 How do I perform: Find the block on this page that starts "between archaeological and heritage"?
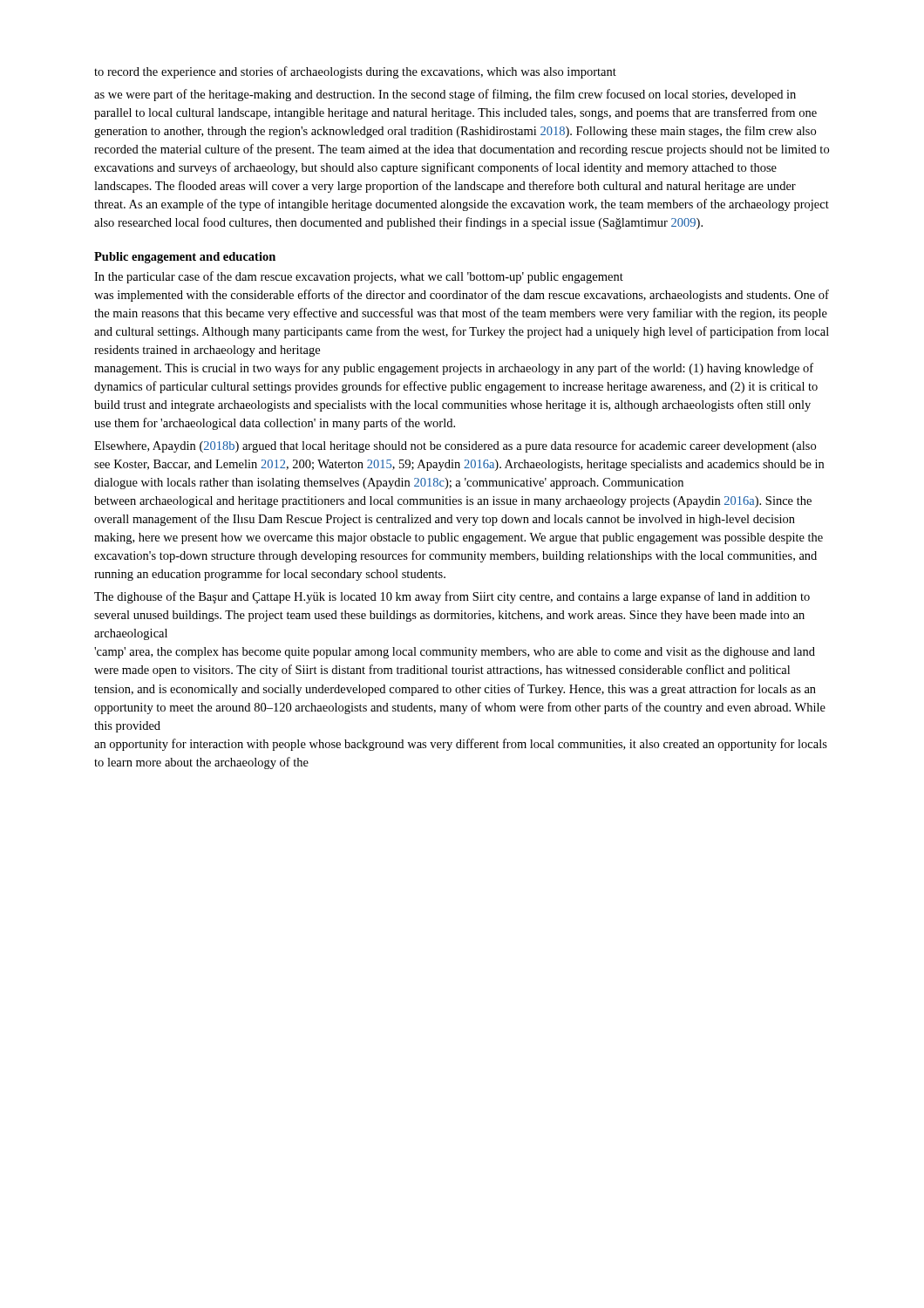point(459,538)
